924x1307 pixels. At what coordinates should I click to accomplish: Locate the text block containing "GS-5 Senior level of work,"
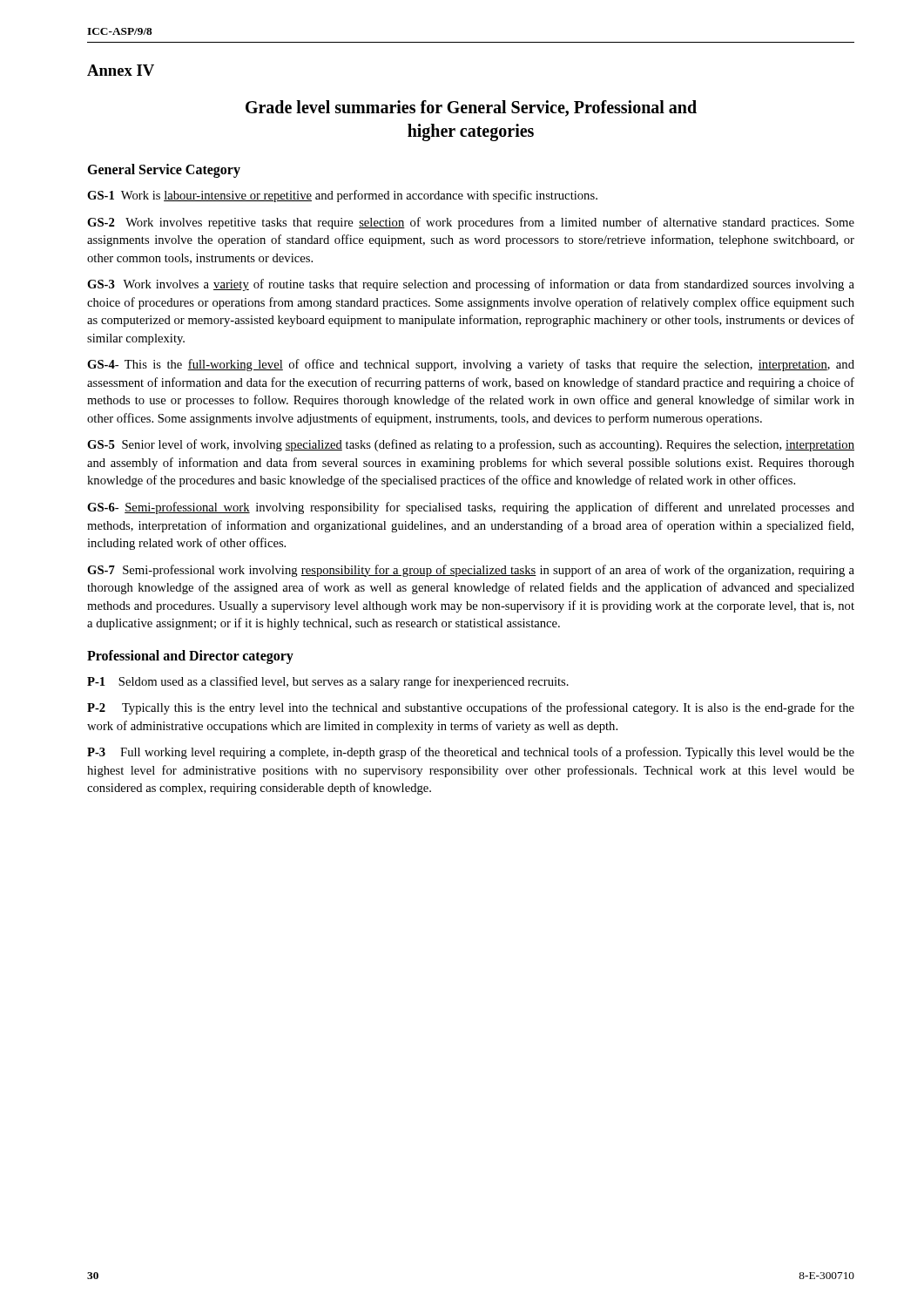(x=471, y=463)
